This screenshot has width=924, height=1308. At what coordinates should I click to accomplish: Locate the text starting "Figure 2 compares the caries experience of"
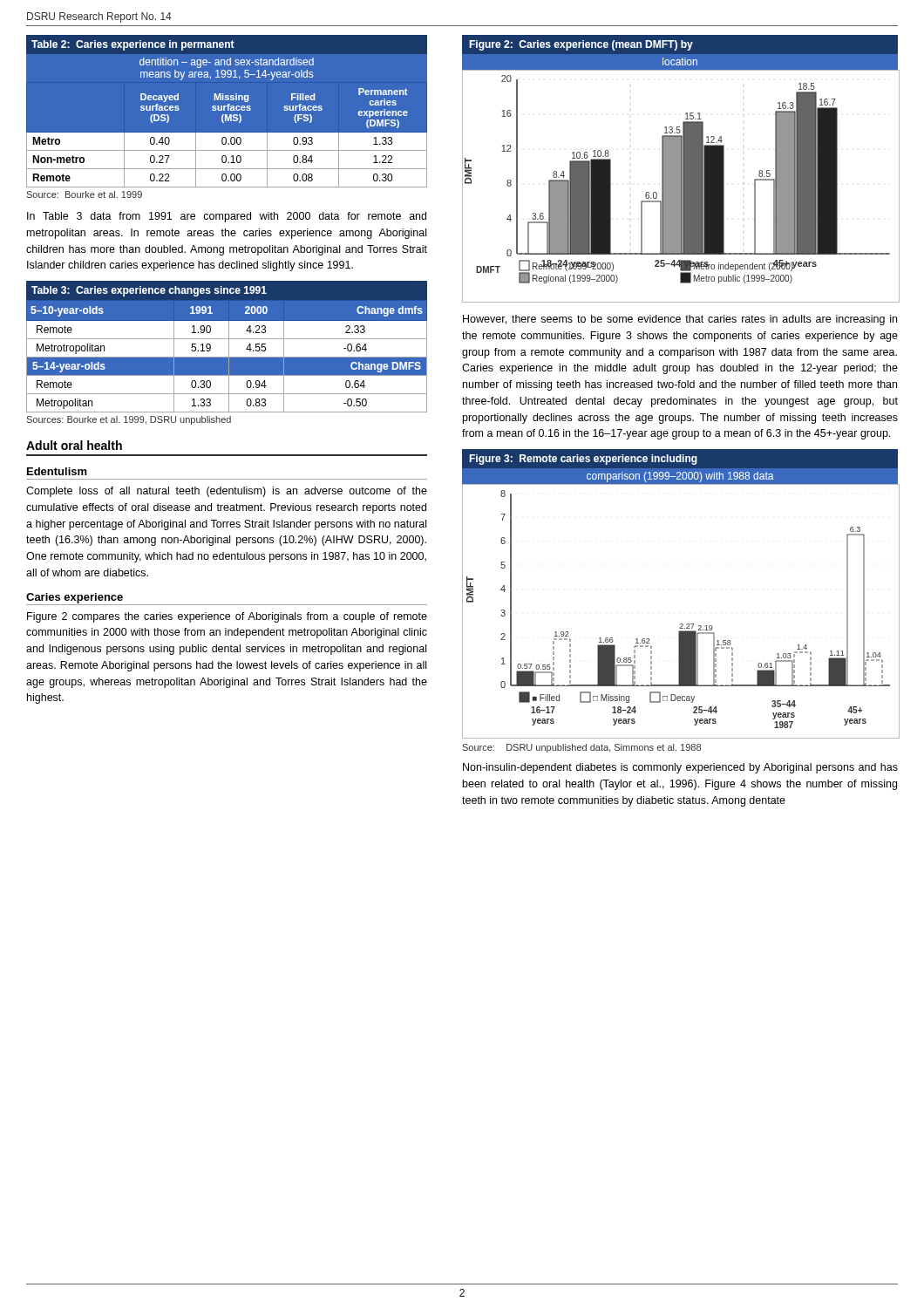227,657
